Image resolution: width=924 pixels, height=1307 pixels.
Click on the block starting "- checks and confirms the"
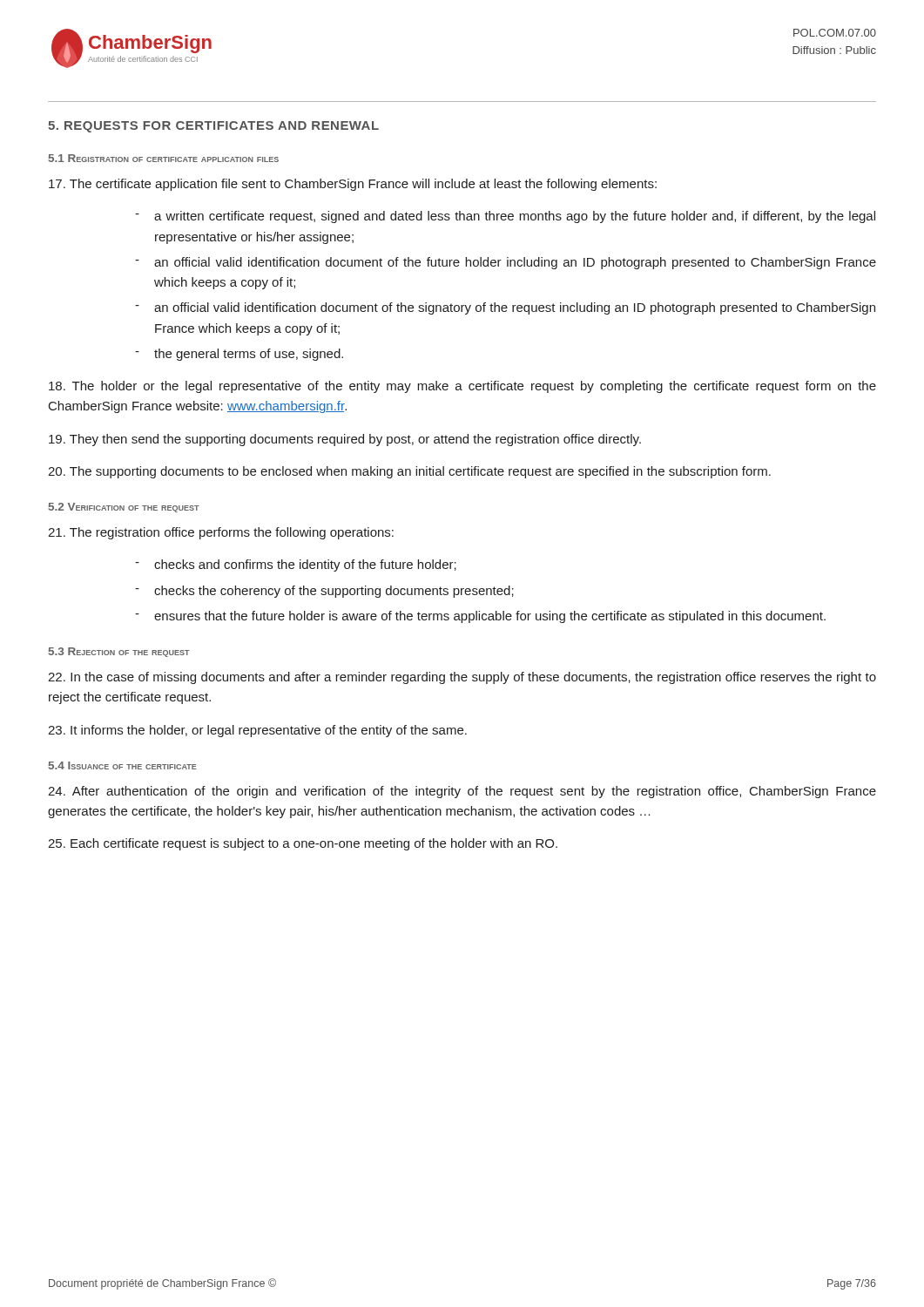click(296, 565)
